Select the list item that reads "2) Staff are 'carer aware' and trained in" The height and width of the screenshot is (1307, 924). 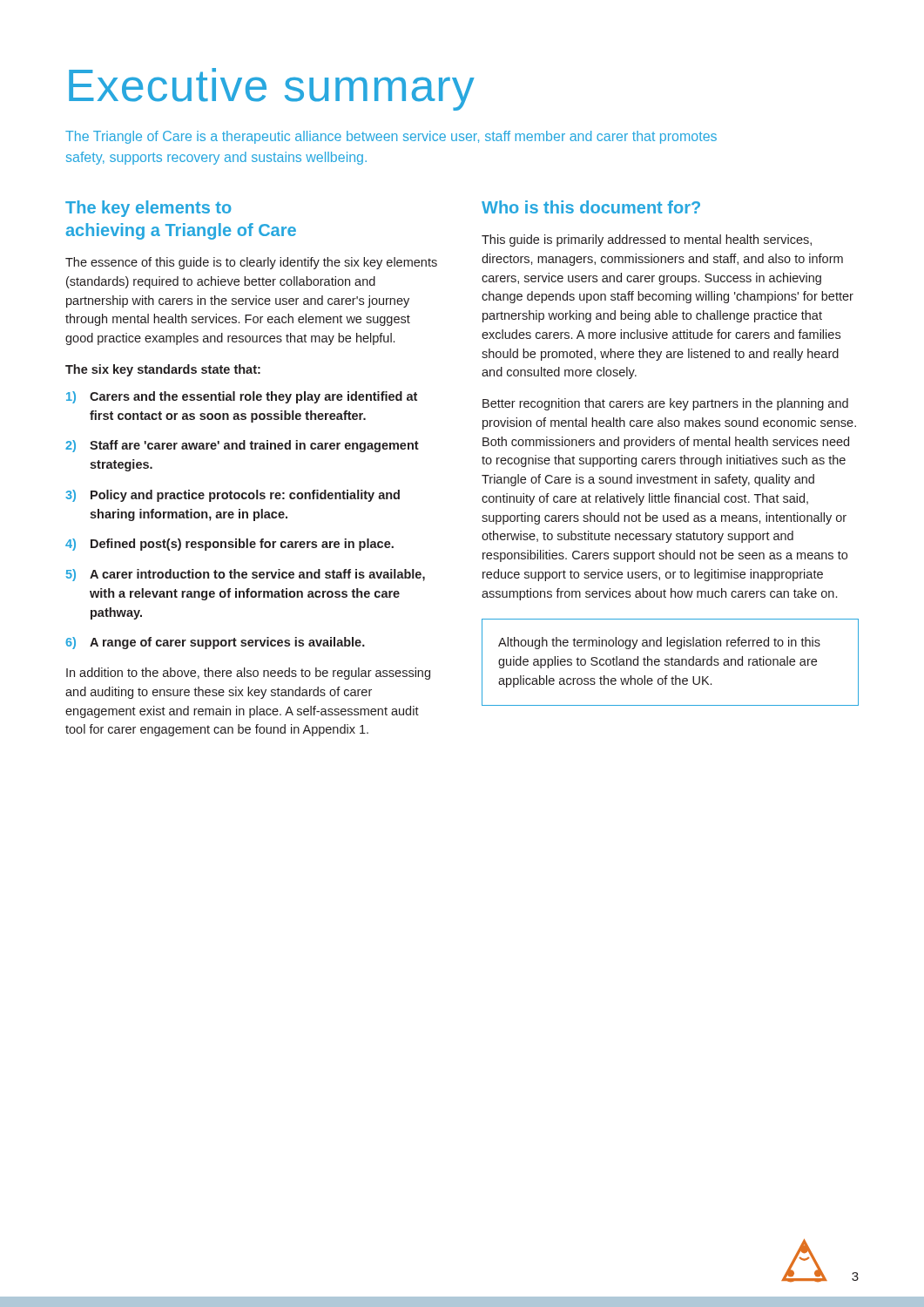[x=253, y=456]
